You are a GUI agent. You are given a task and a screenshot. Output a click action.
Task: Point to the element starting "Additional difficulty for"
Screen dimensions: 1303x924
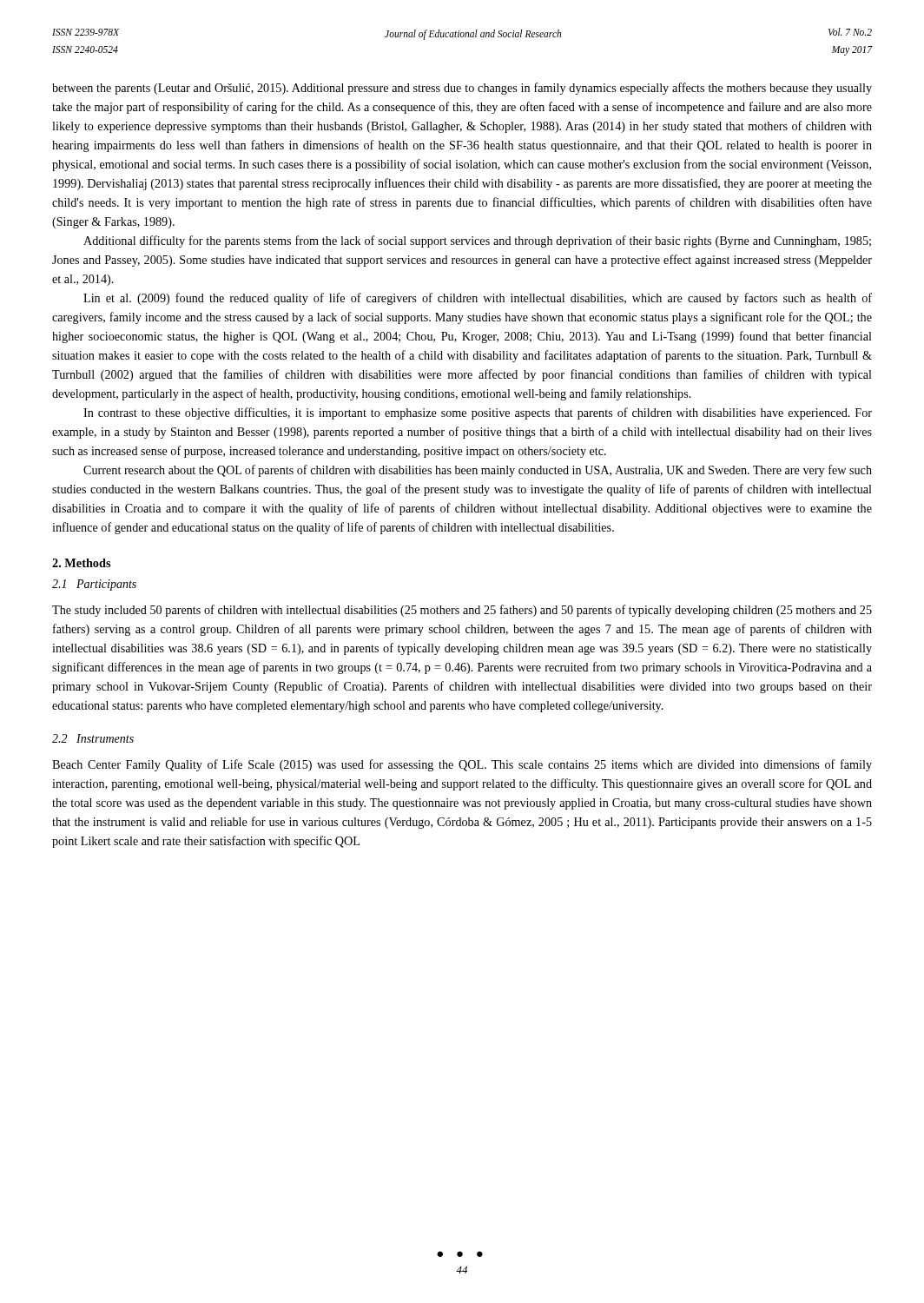(x=462, y=260)
